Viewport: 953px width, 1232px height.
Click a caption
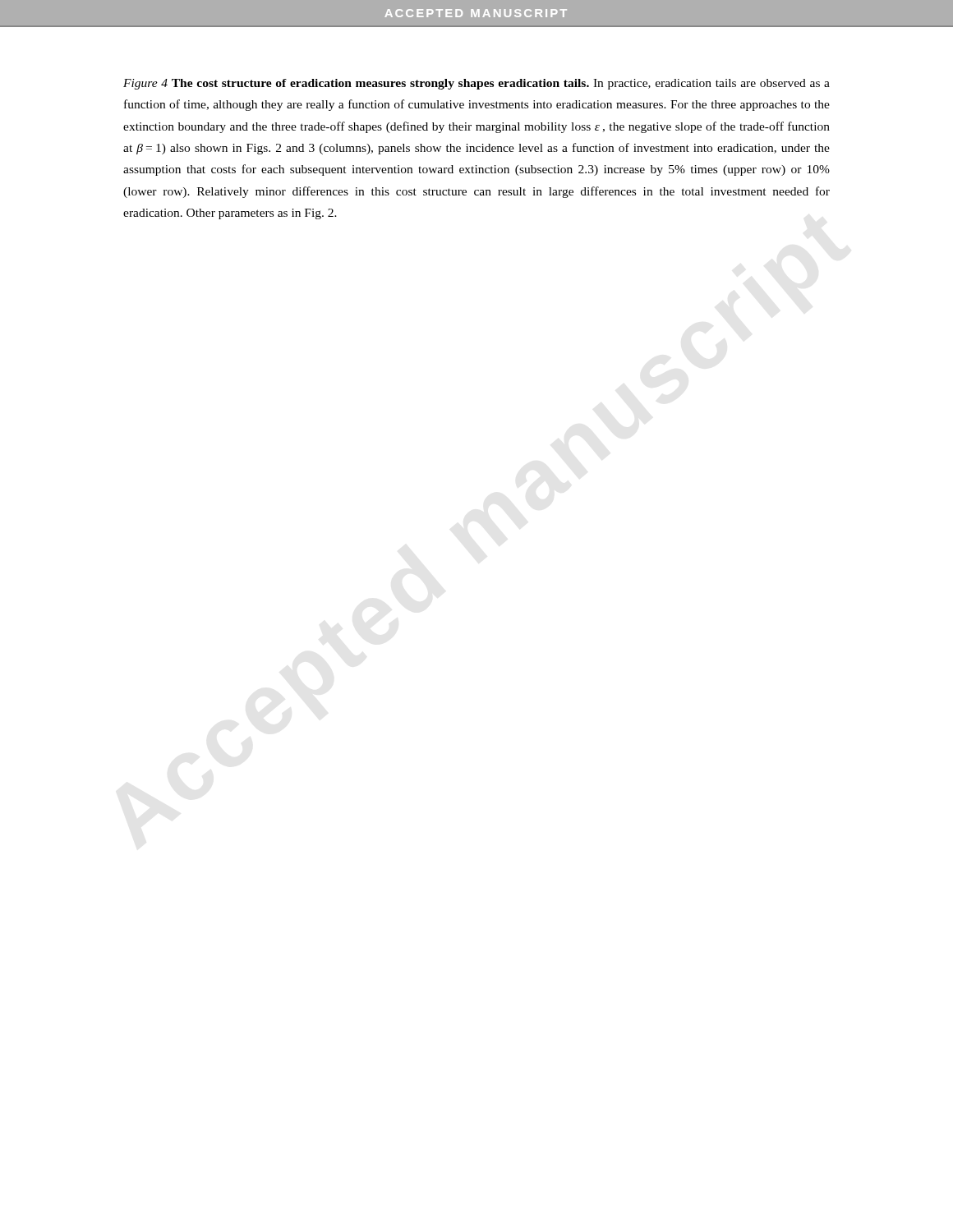click(476, 147)
